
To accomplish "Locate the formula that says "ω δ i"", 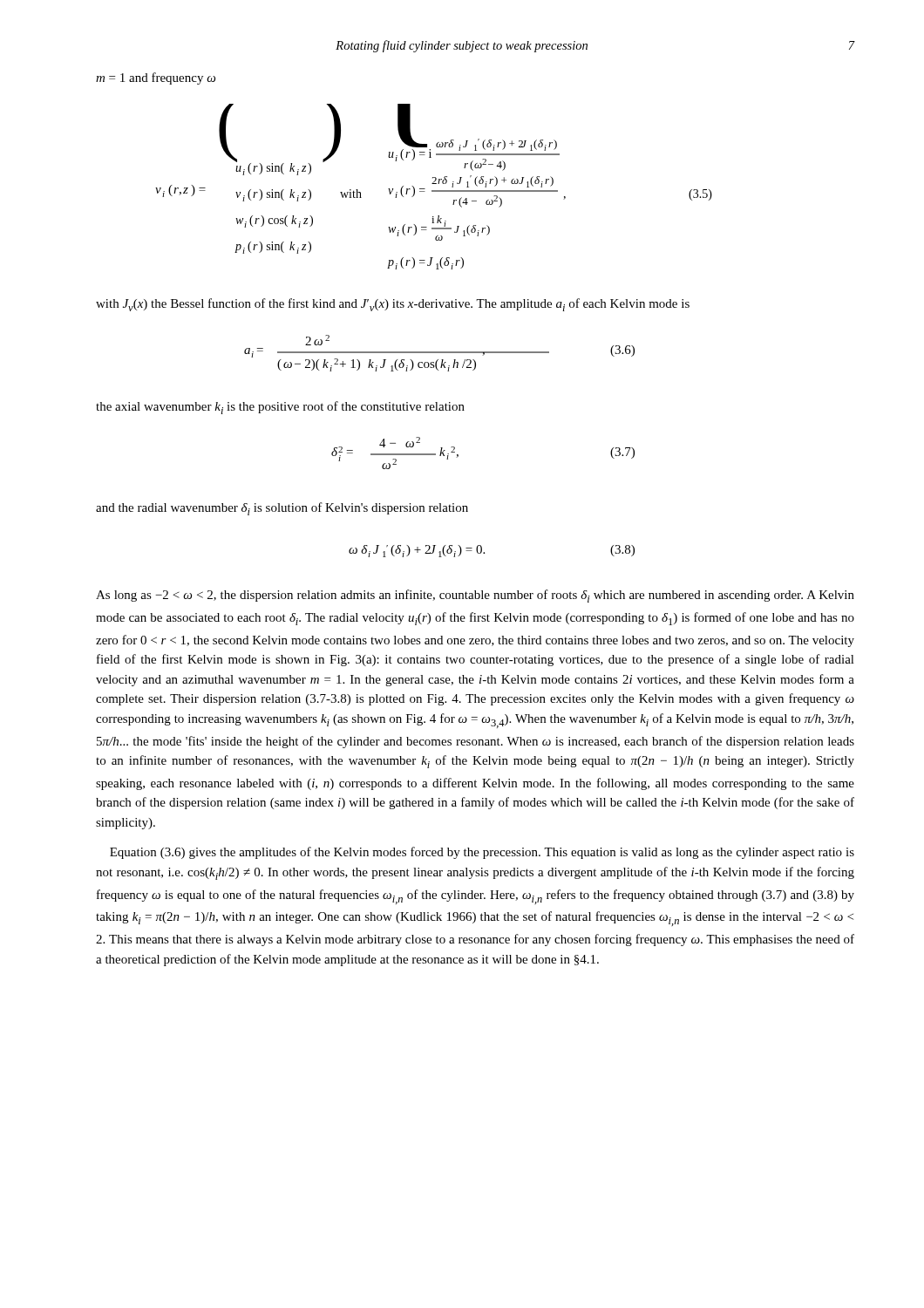I will click(475, 550).
